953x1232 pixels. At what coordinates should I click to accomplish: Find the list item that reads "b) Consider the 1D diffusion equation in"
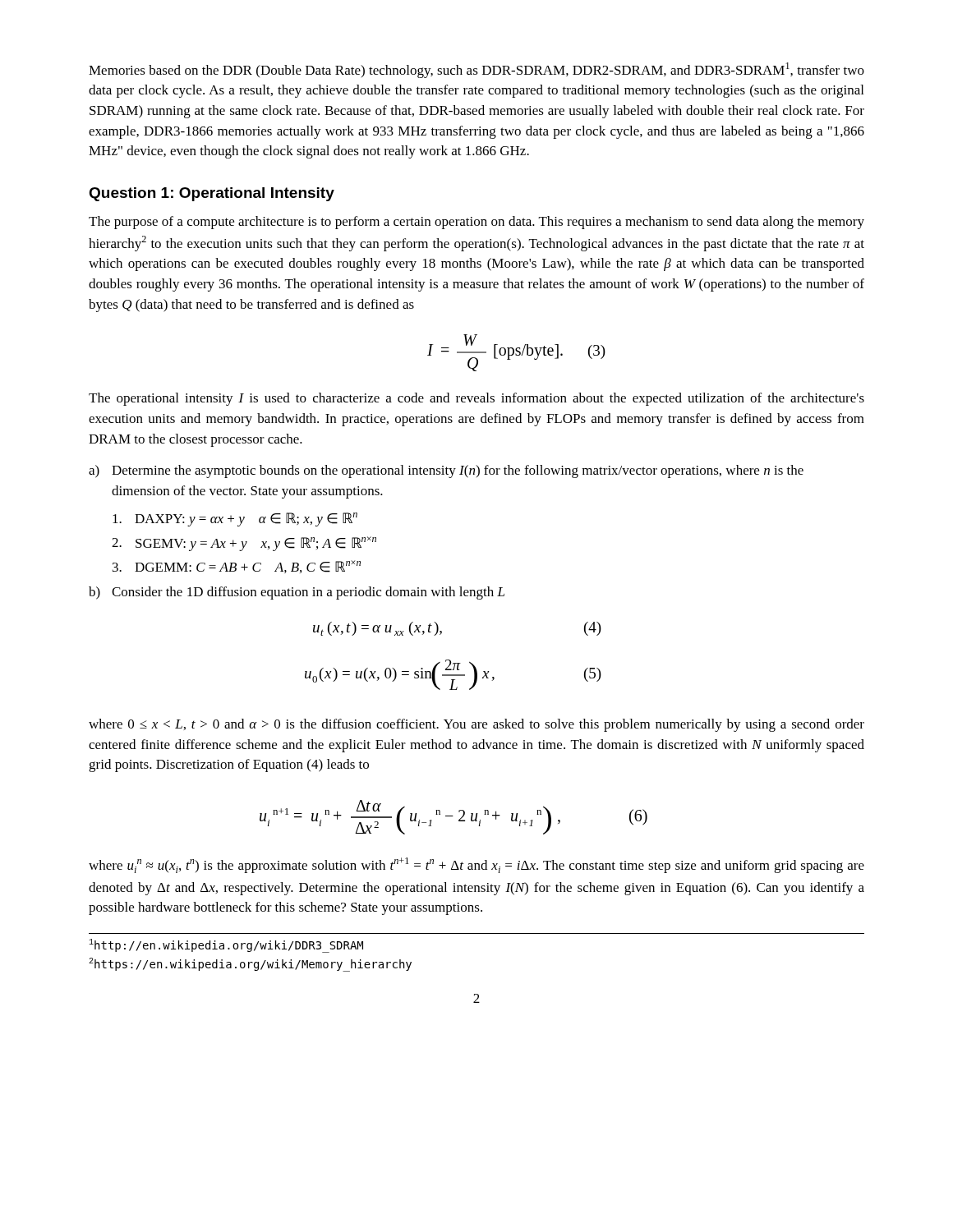297,593
